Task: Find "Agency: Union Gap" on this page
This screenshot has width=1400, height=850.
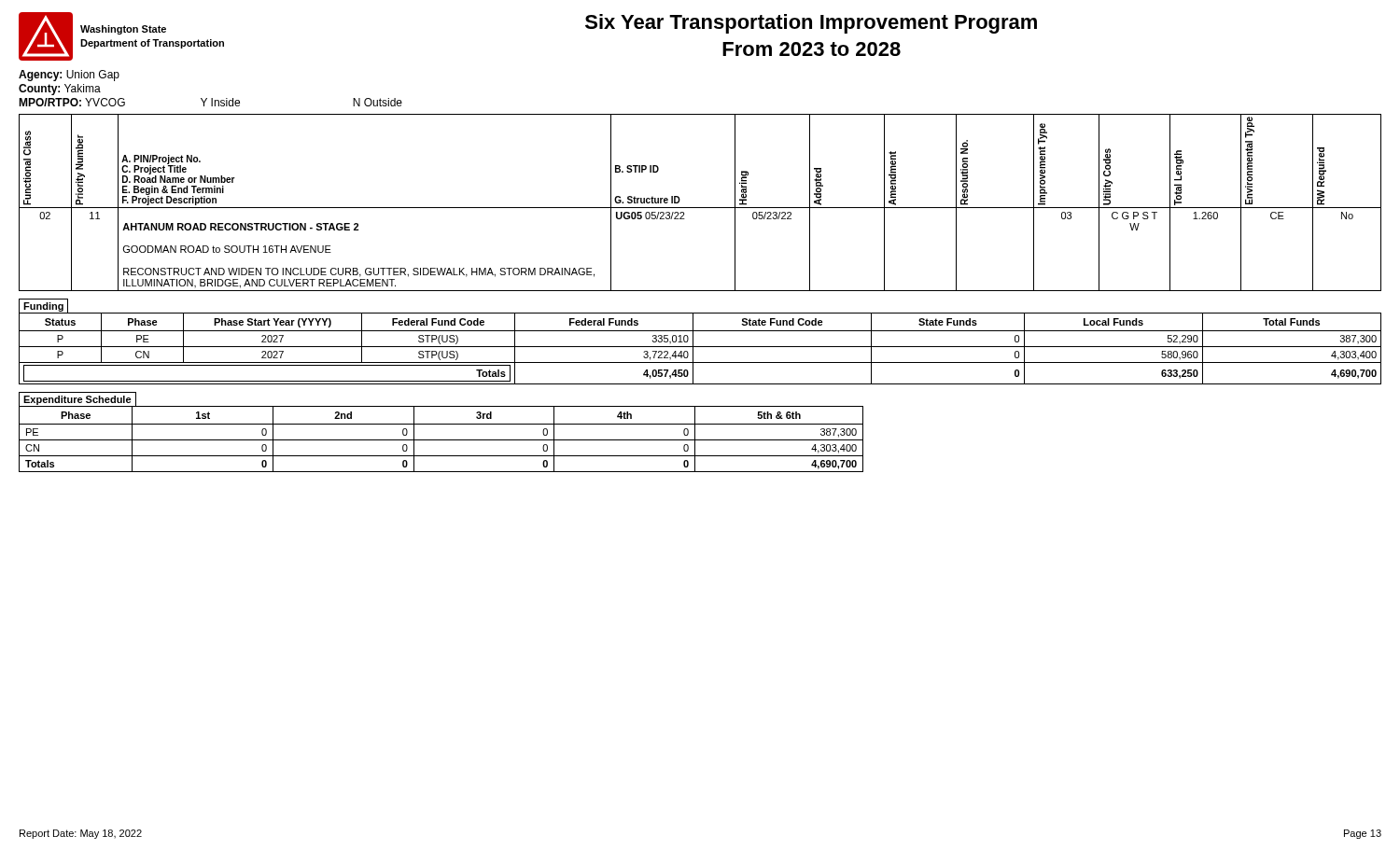Action: click(69, 75)
